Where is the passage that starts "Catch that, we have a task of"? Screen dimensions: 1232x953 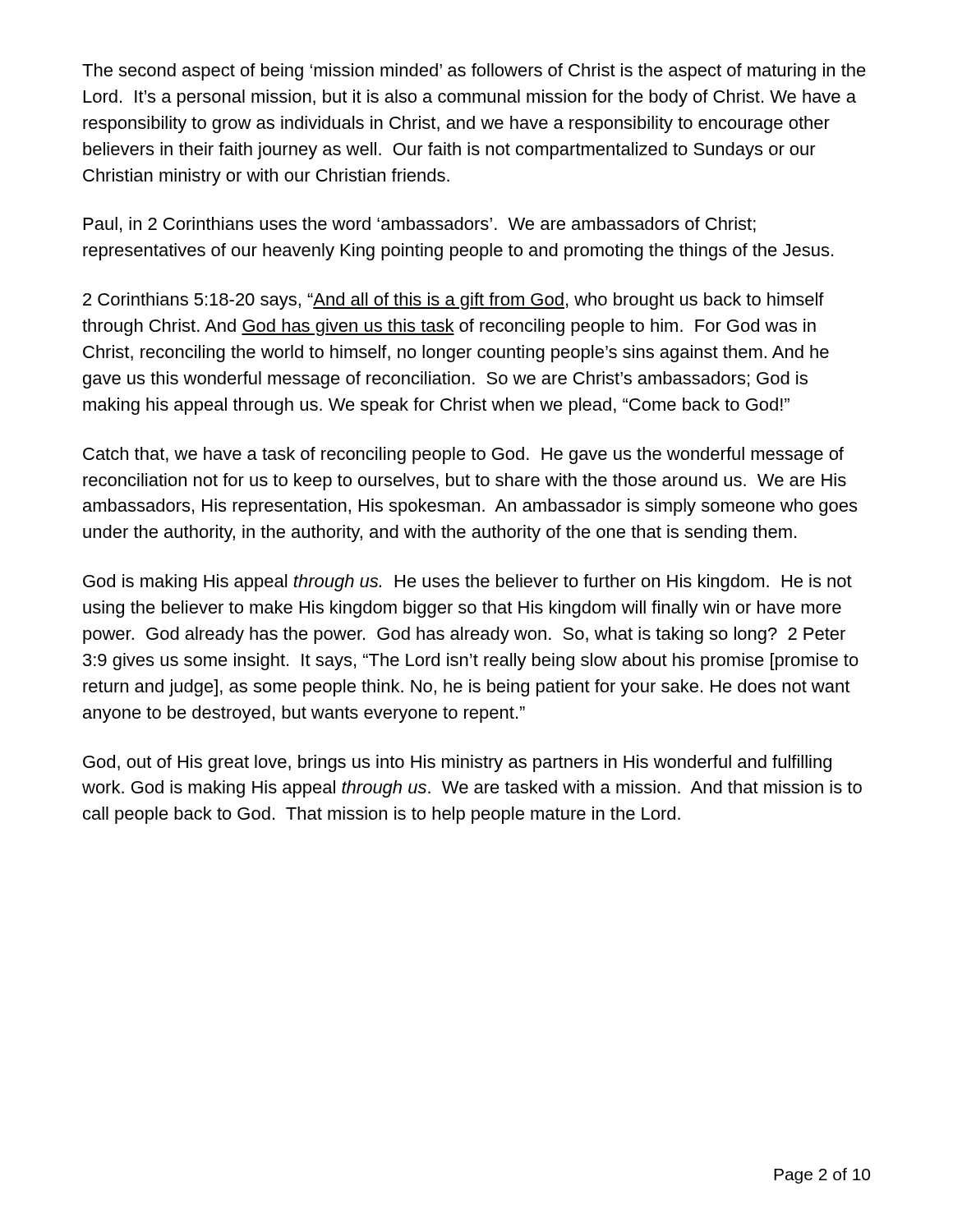coord(470,493)
